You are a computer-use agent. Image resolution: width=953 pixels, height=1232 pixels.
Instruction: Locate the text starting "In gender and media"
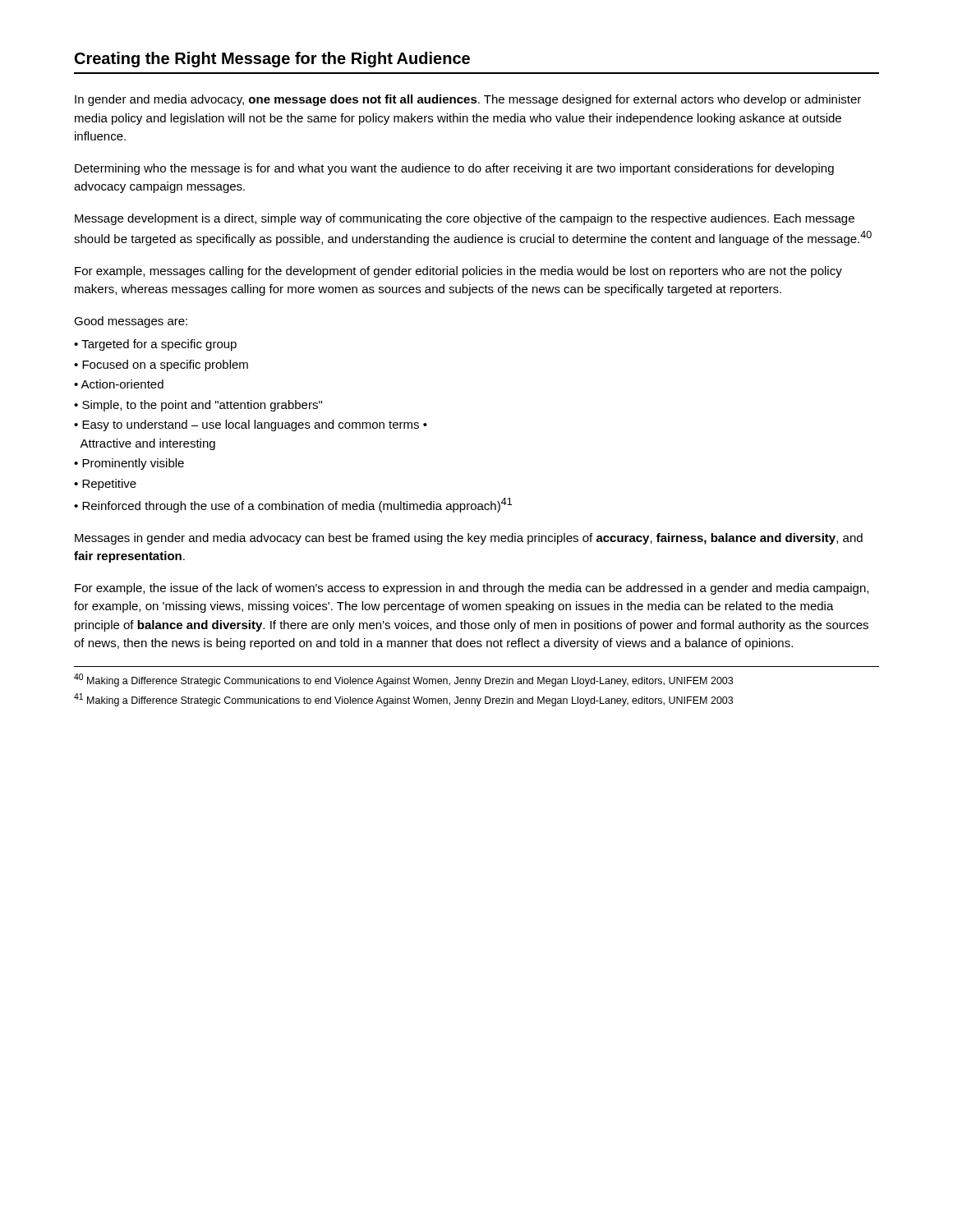pos(468,117)
